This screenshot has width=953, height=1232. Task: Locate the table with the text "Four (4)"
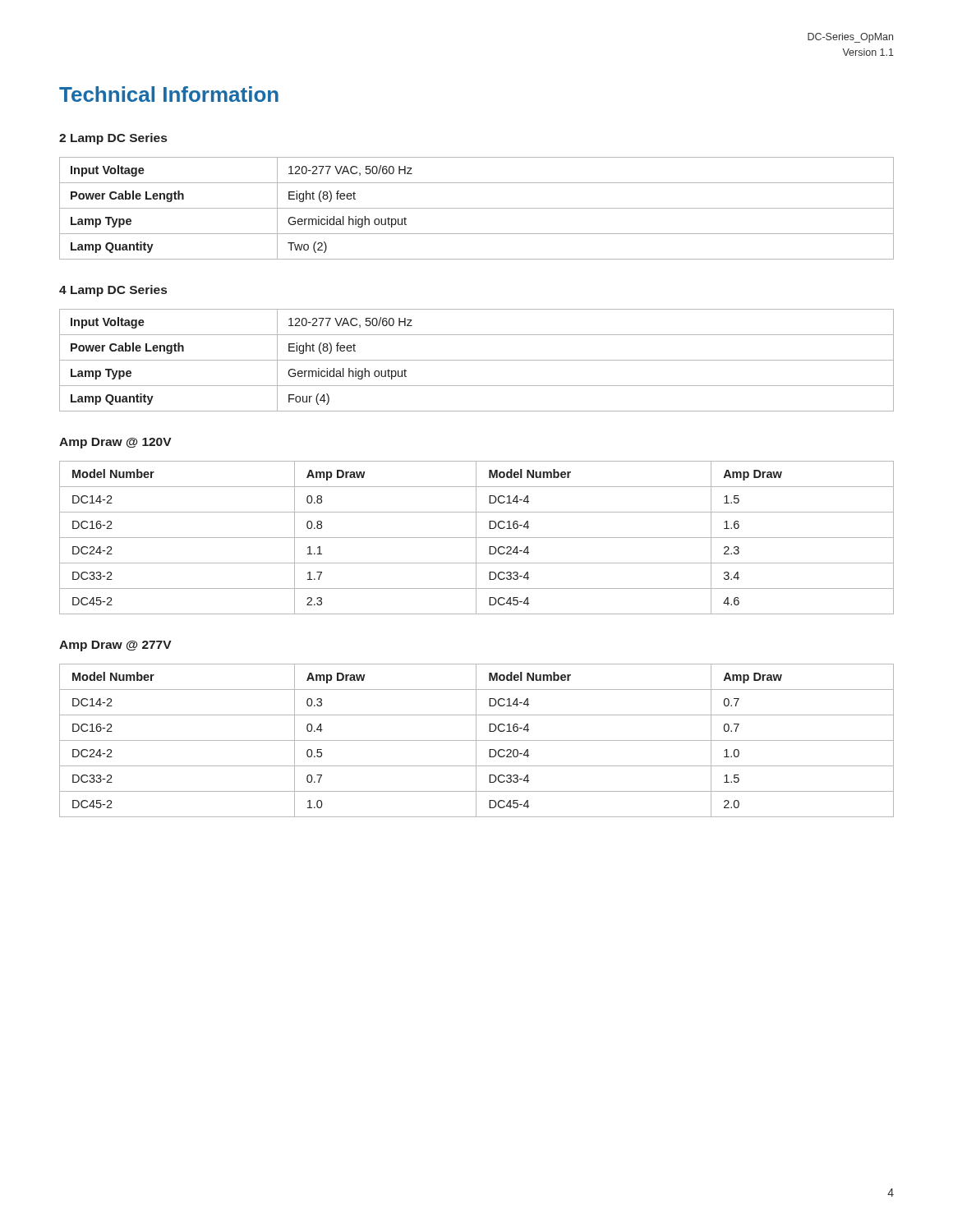pyautogui.click(x=476, y=360)
